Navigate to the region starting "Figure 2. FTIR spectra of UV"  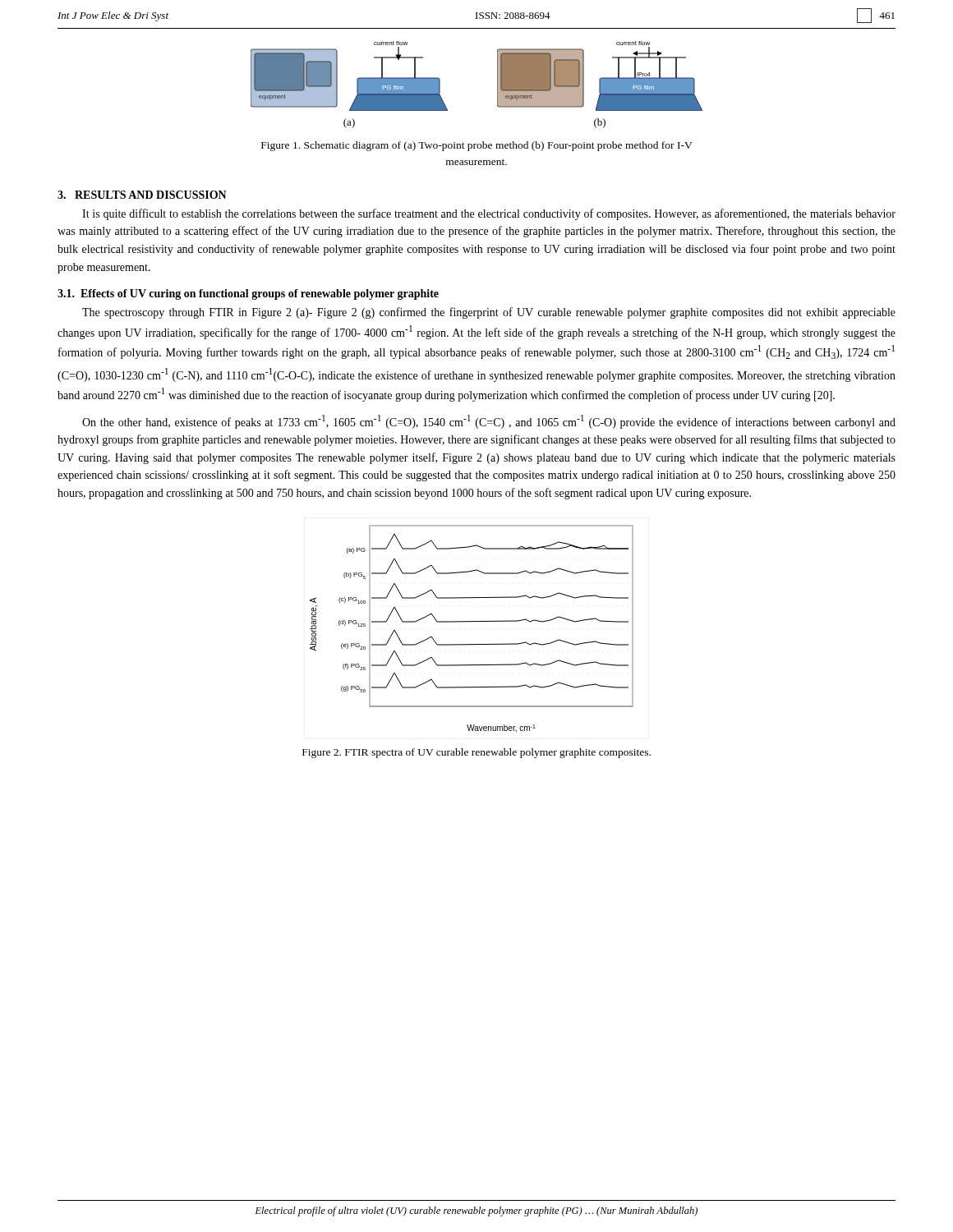tap(476, 752)
